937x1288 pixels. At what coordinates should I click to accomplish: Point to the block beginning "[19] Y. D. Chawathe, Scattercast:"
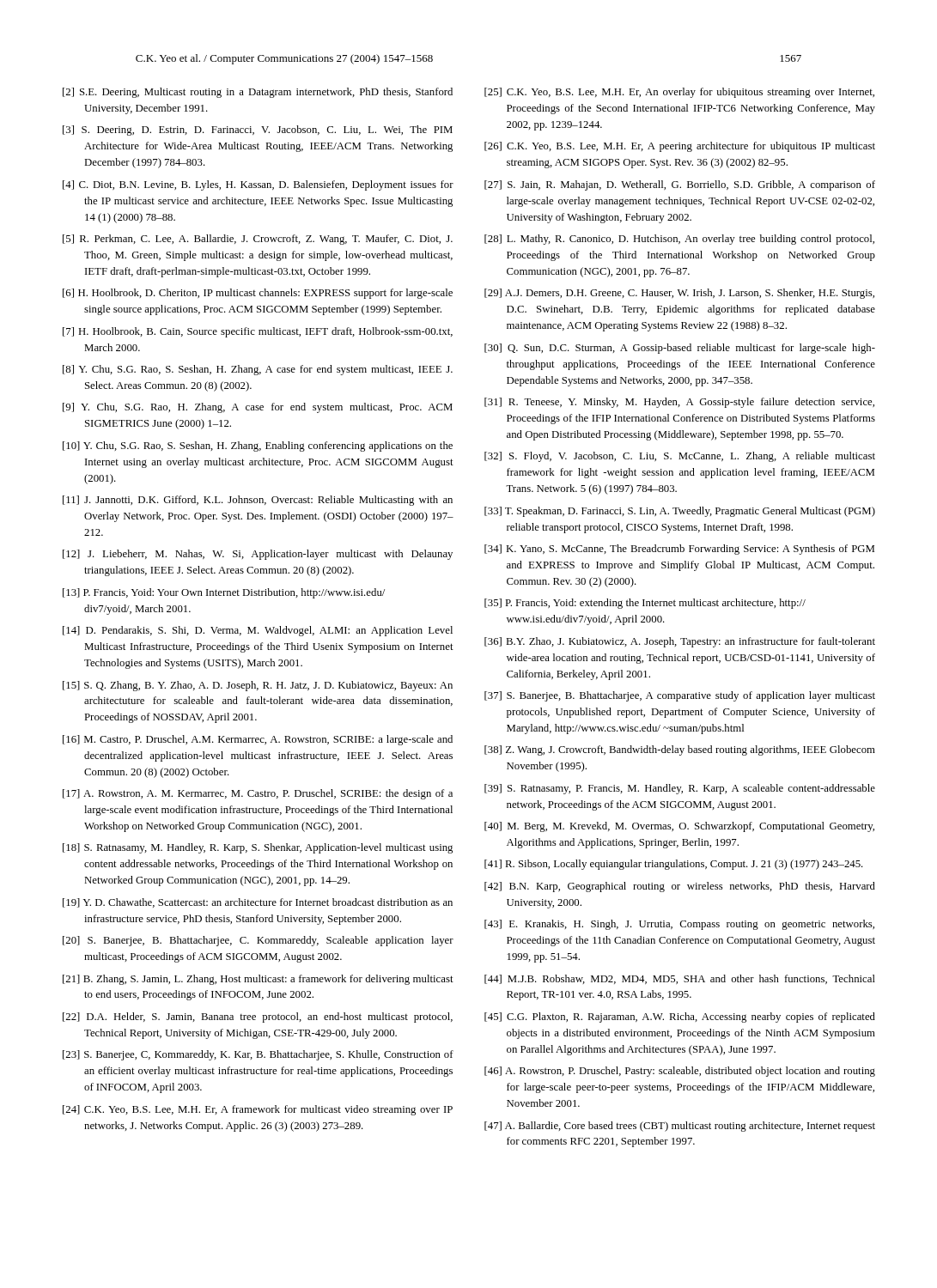257,910
